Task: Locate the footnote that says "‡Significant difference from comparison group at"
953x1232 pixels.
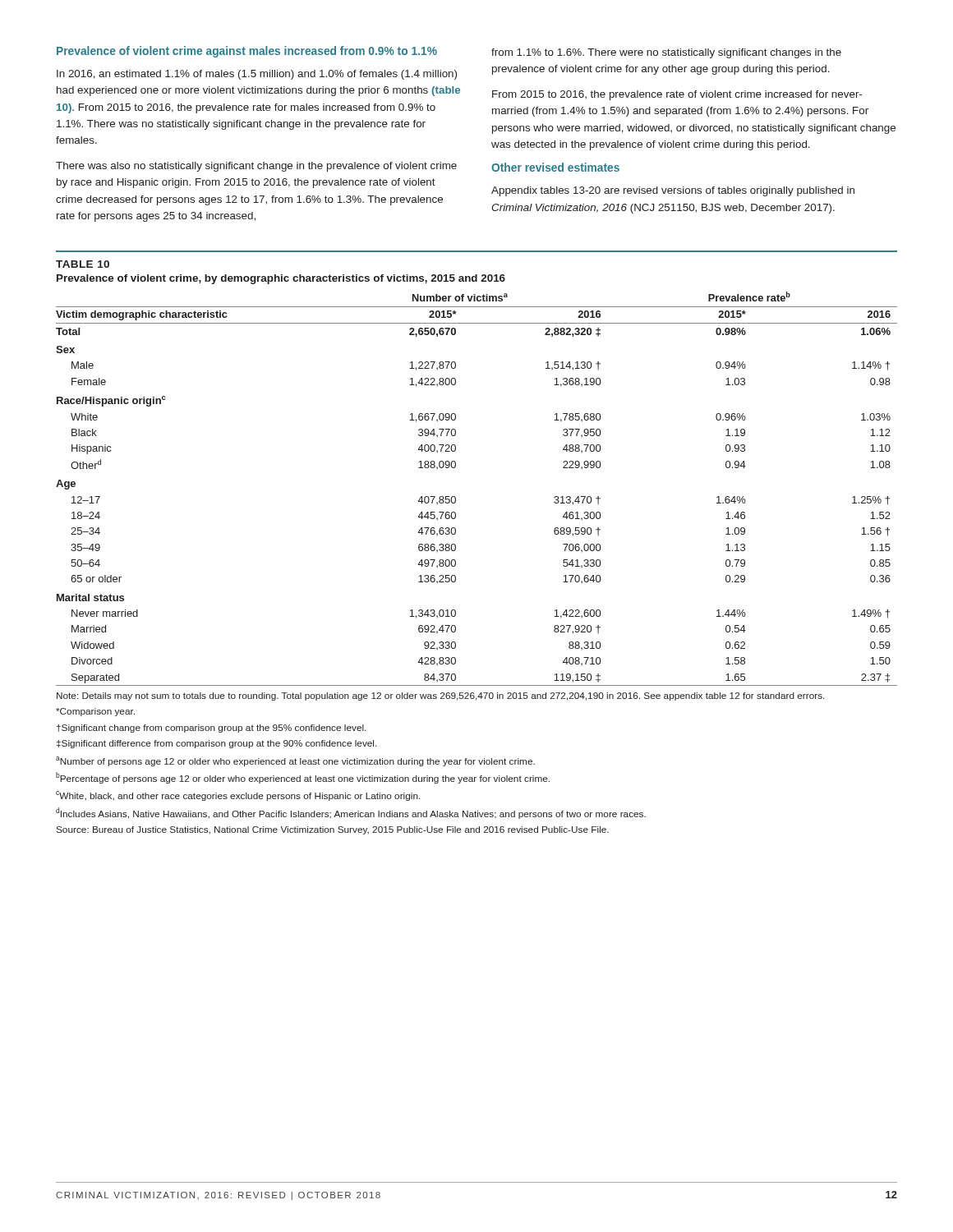Action: pos(216,744)
